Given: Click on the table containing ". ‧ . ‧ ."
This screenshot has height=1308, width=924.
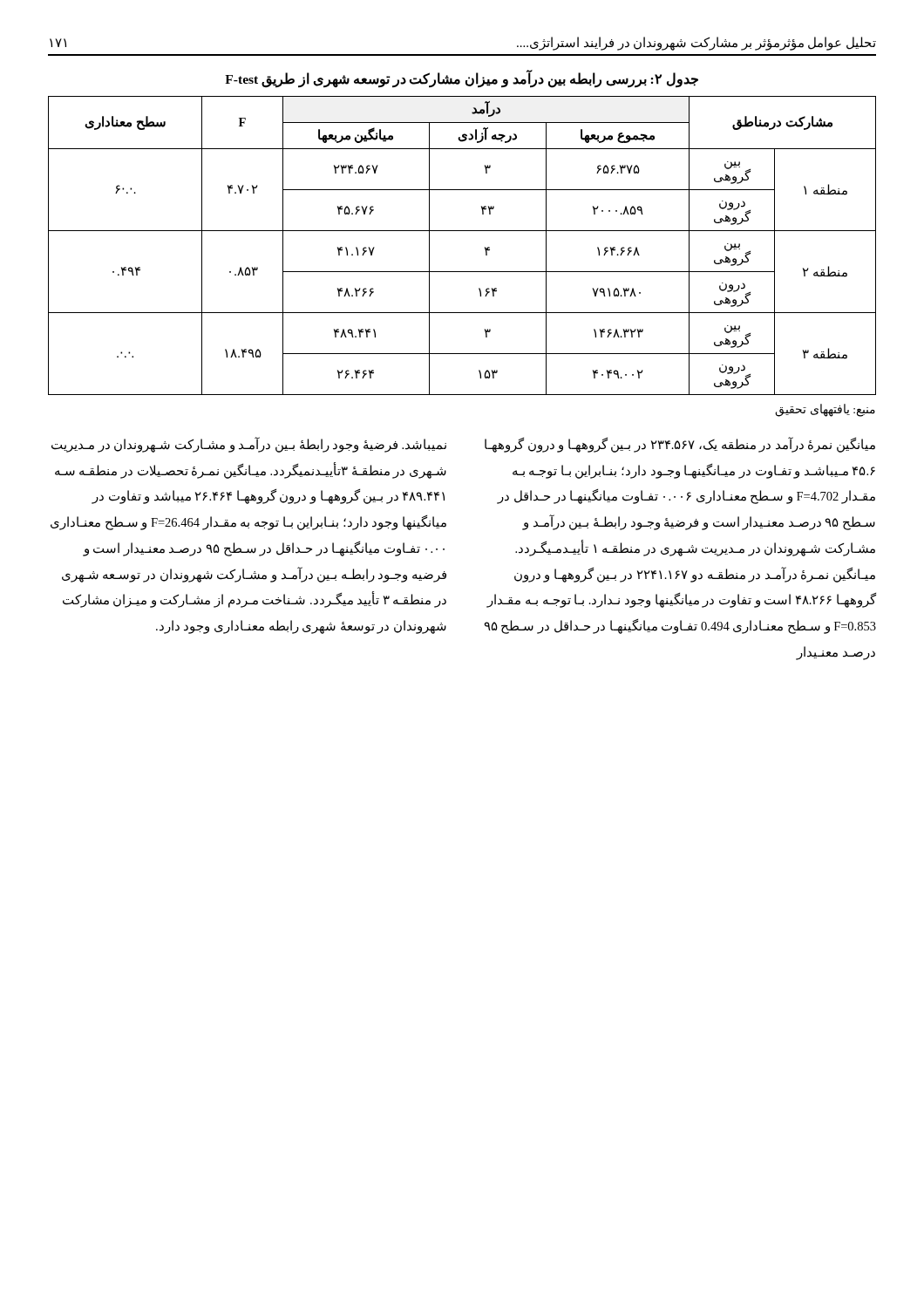Looking at the screenshot, I should tap(462, 245).
